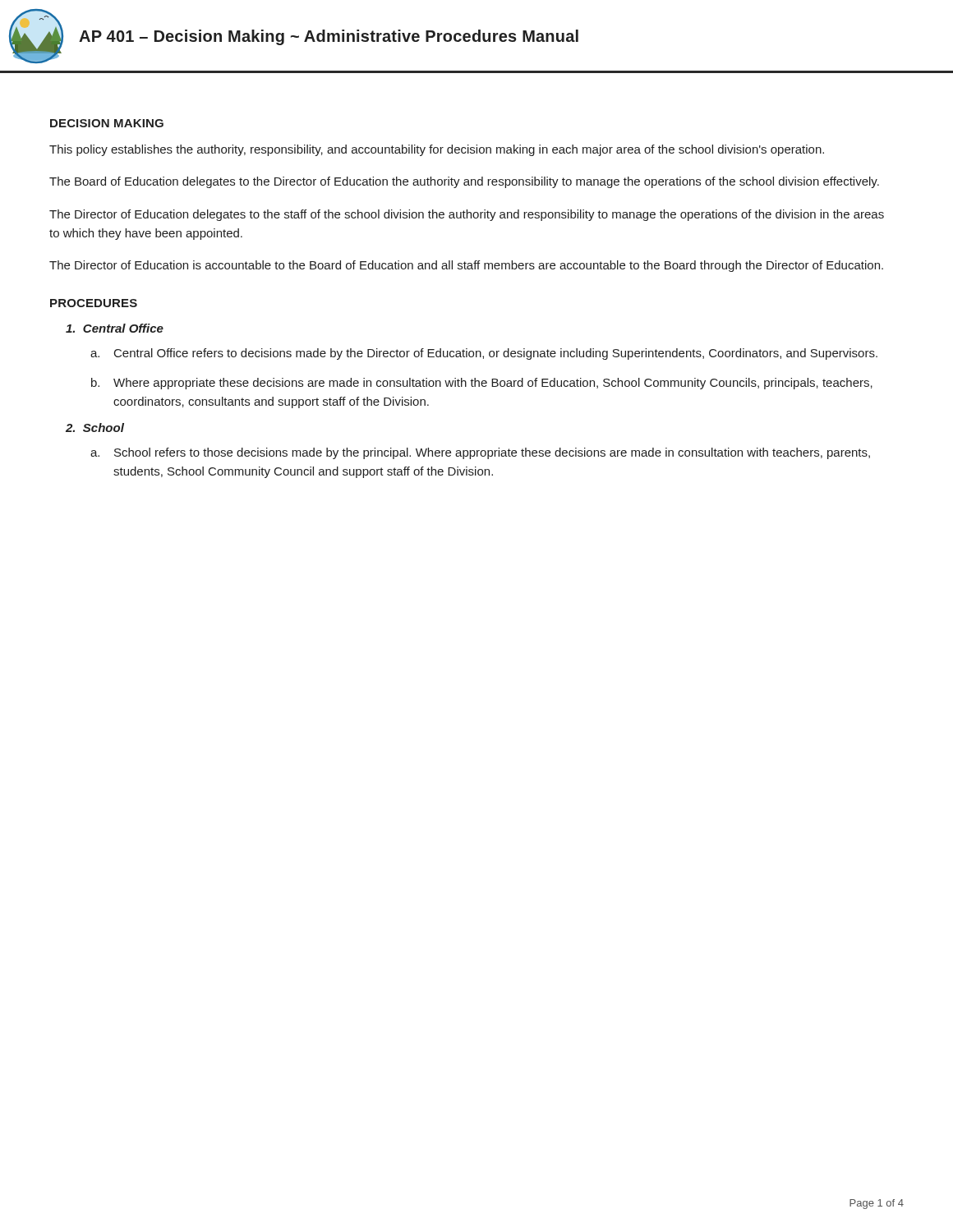
Task: Locate the block starting "This policy establishes"
Action: pyautogui.click(x=437, y=149)
